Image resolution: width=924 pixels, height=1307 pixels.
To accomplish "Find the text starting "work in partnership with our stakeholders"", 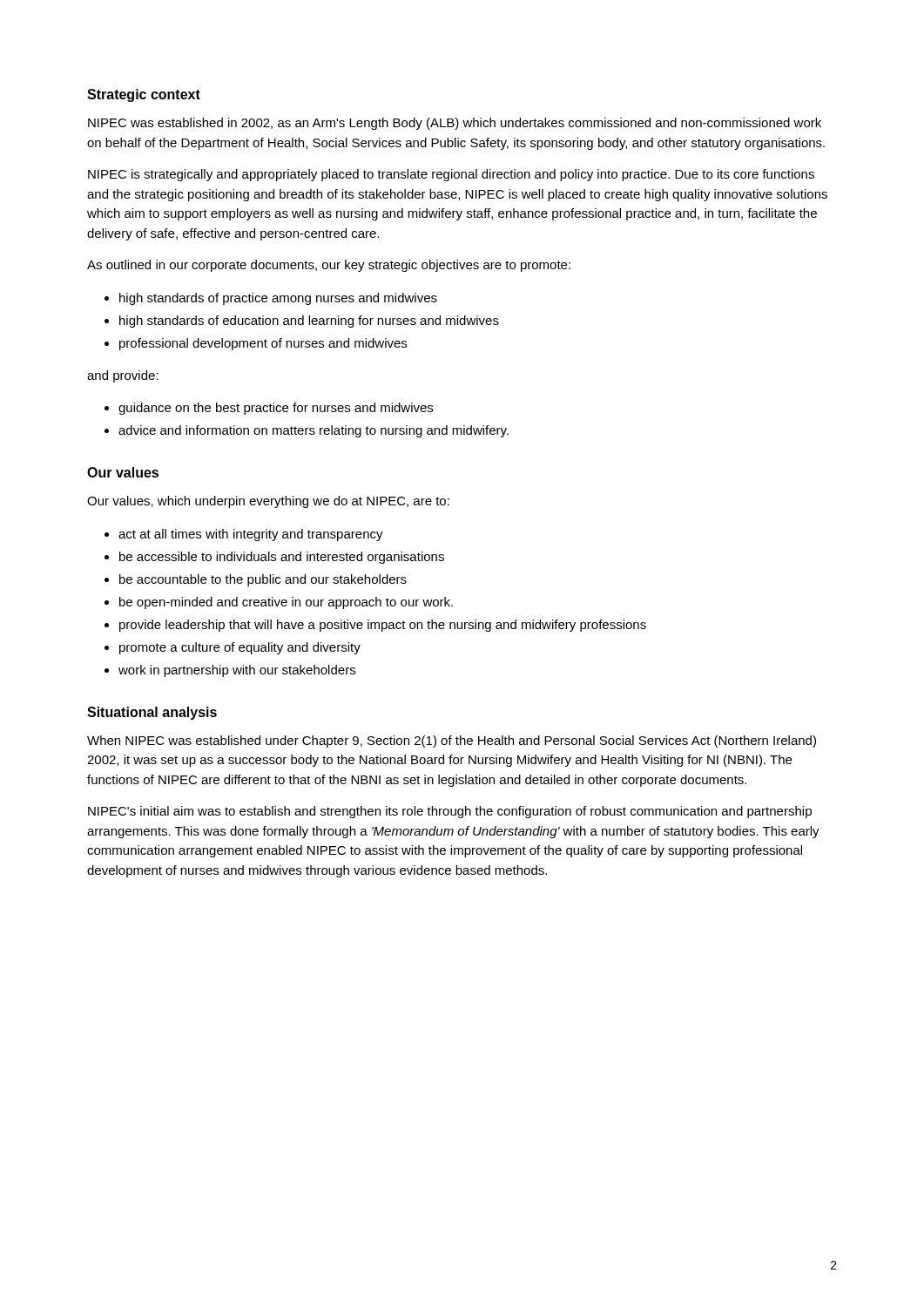I will (x=237, y=669).
